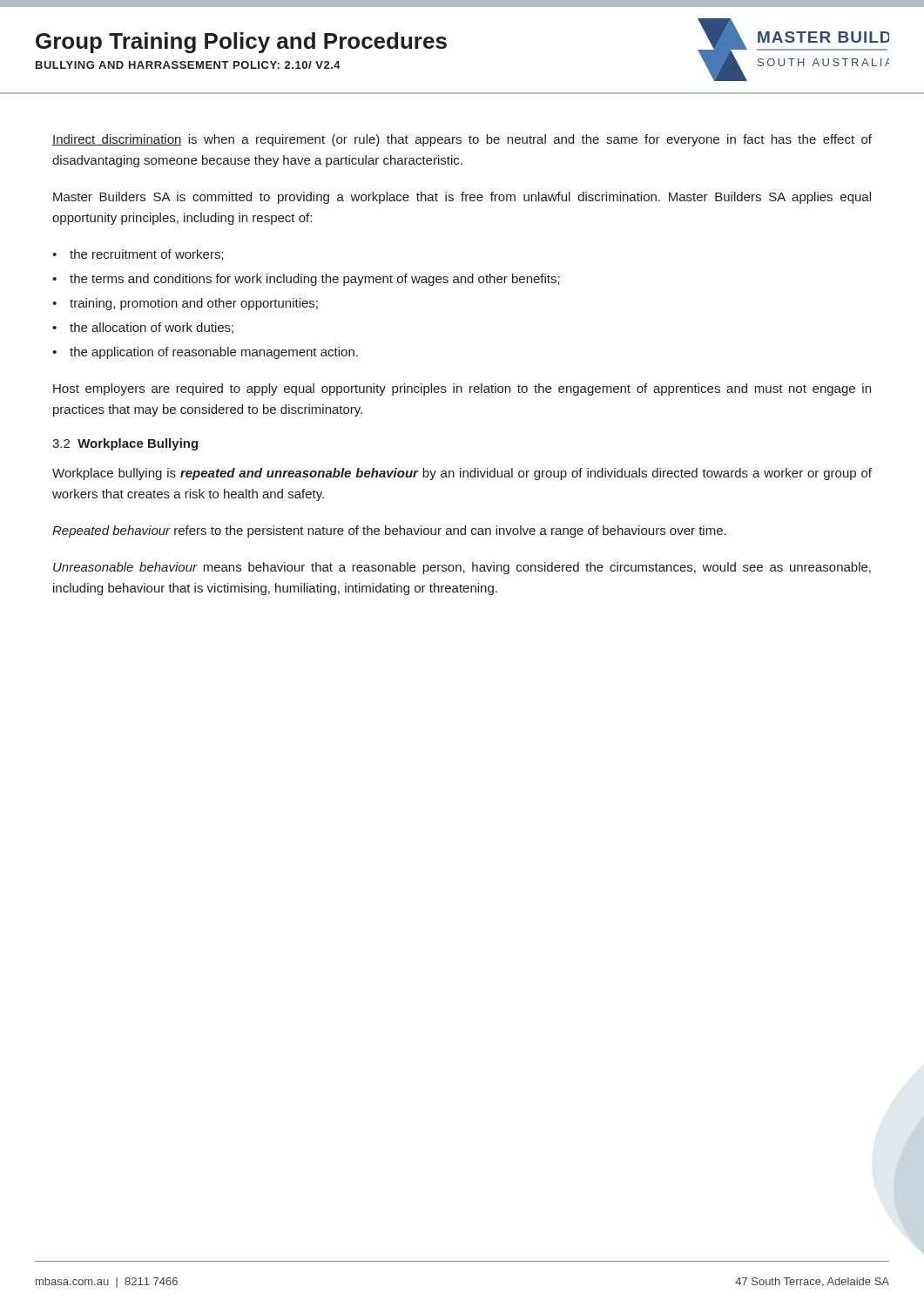The height and width of the screenshot is (1307, 924).
Task: Click on the list item that reads "the allocation of work"
Action: [x=152, y=327]
